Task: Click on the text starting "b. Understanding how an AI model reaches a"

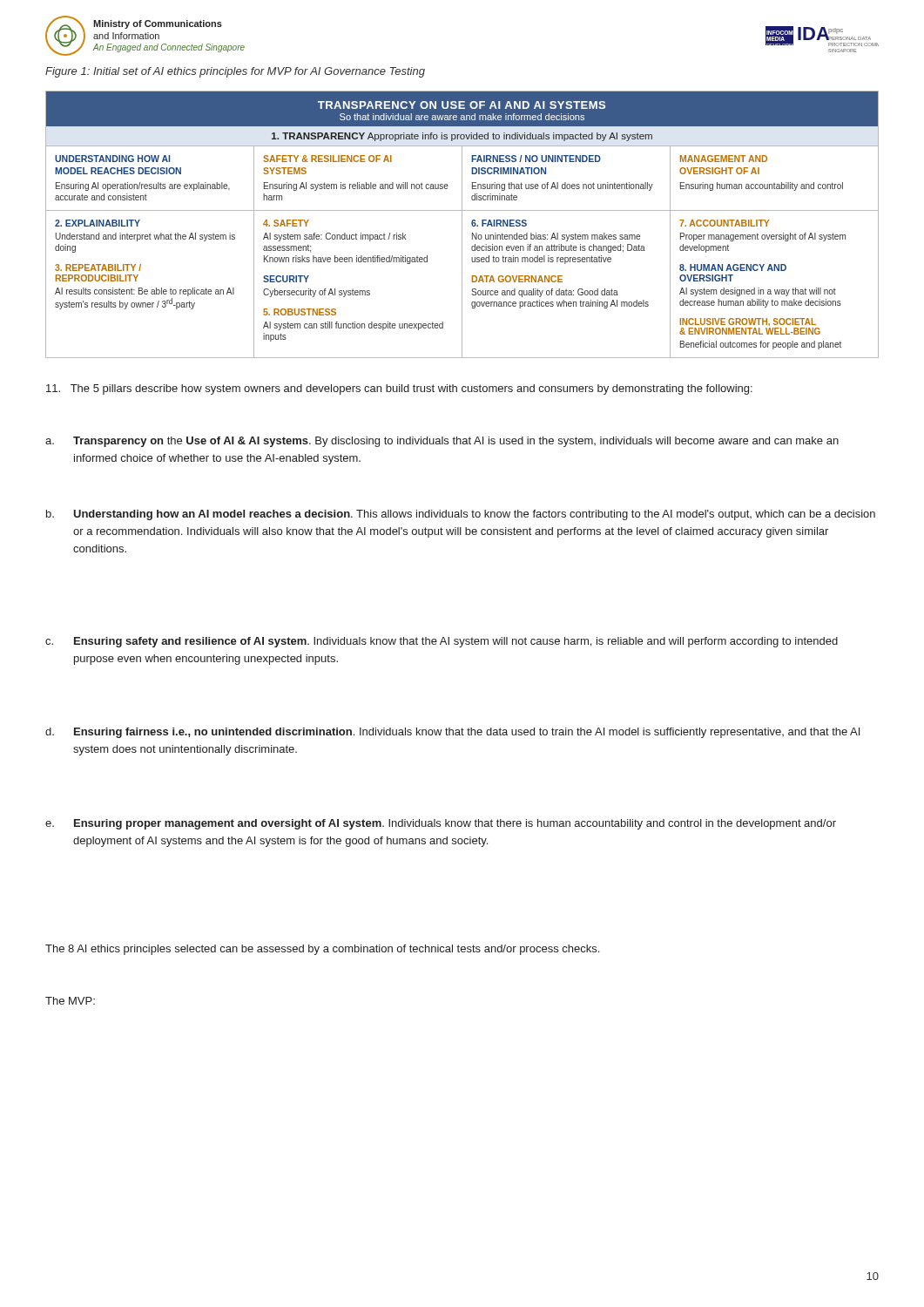Action: click(462, 532)
